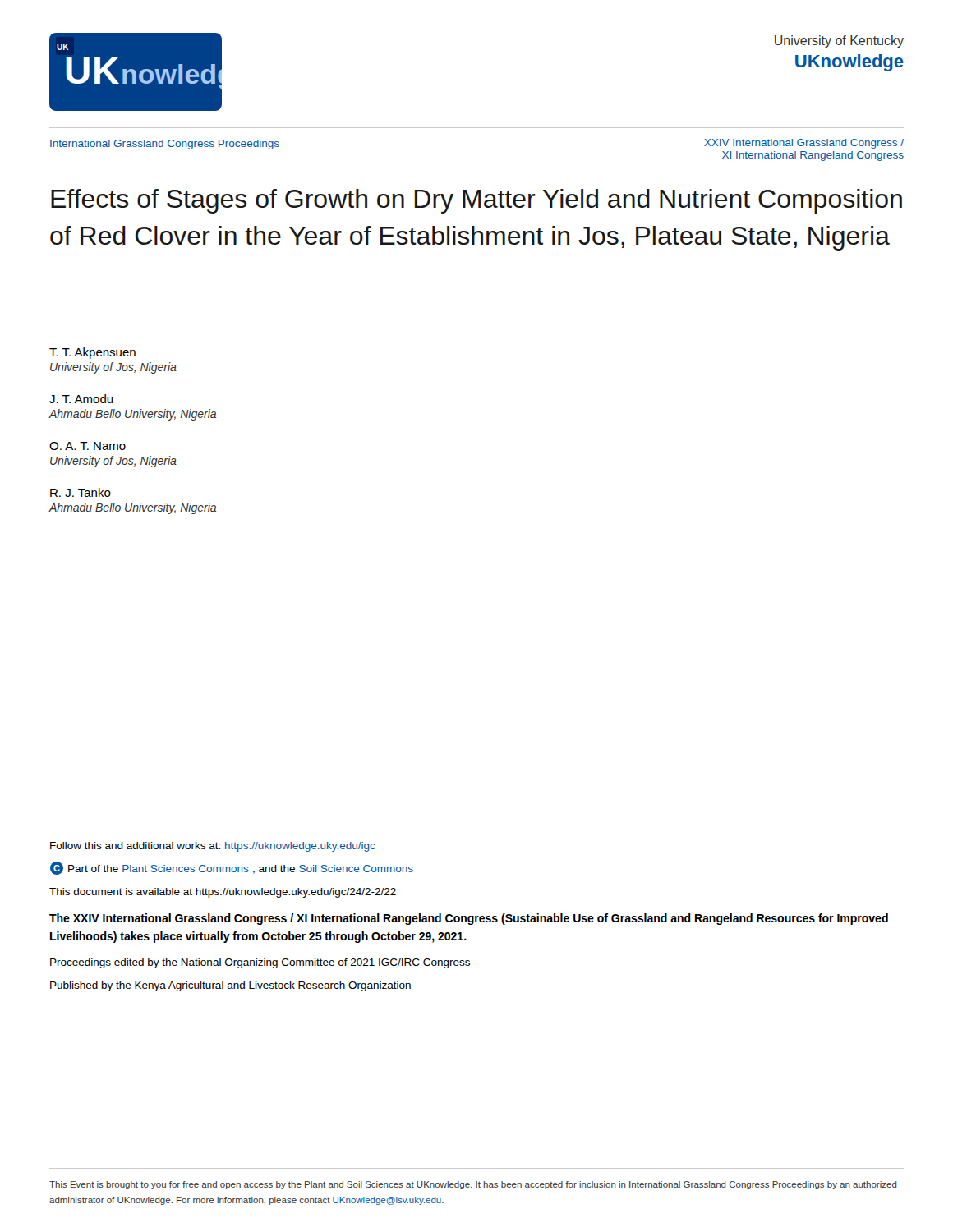Click the passage that begins "XXIV International Grassland Congress / XI International"

pos(804,149)
